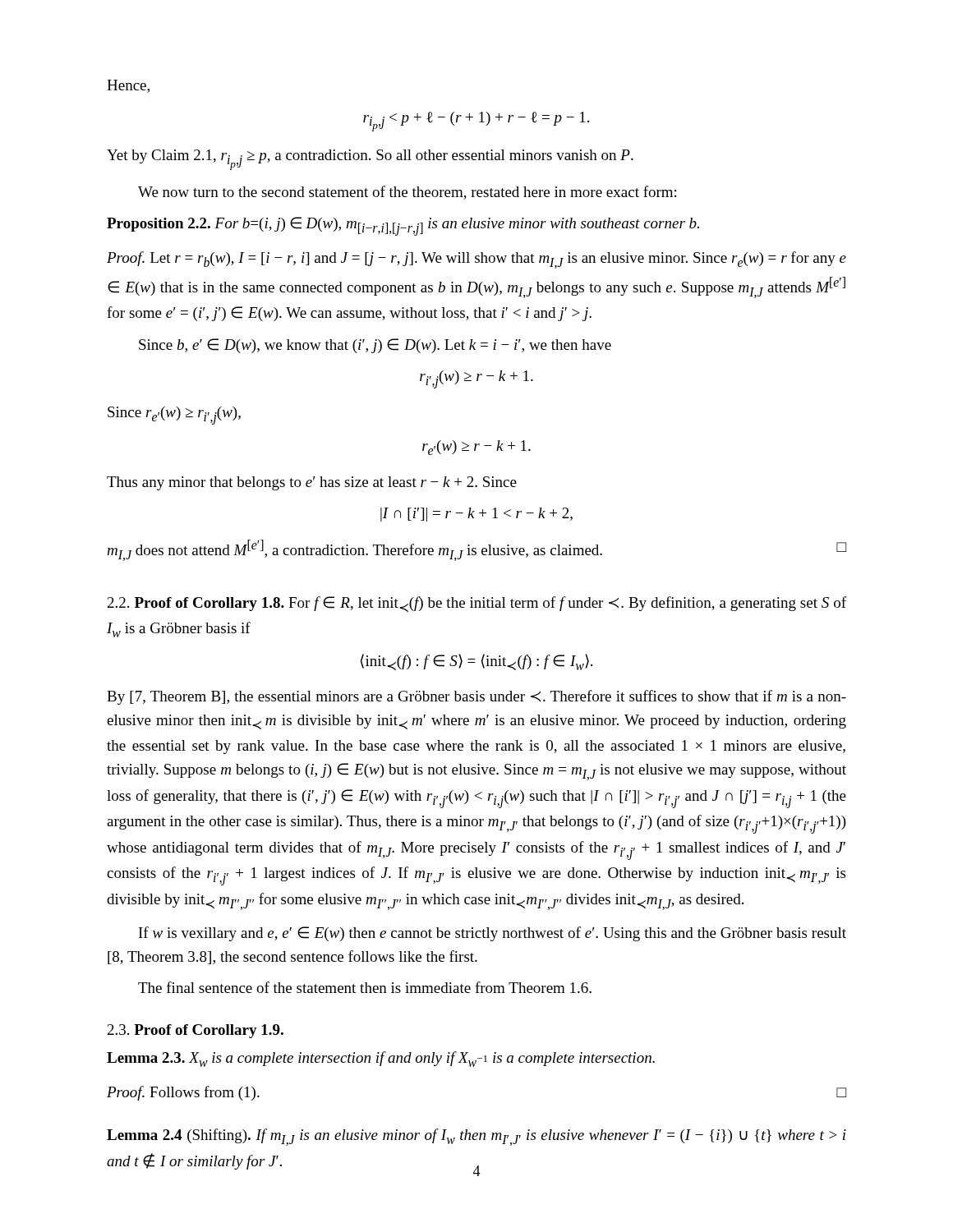Screen dimensions: 1232x953
Task: Click the formula that begins "|I ∩ [i′]|"
Action: click(x=476, y=513)
